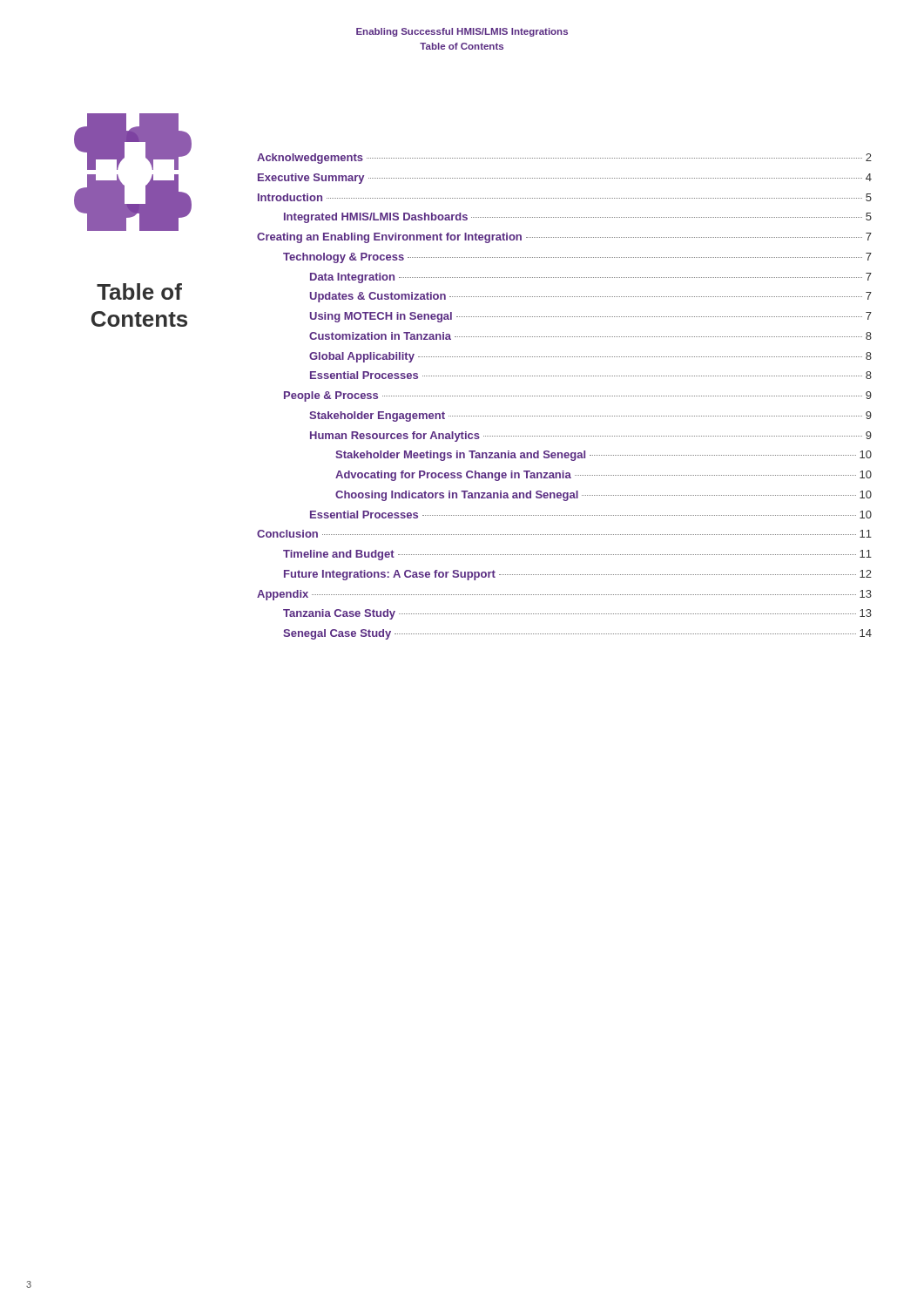
Task: Find the logo
Action: click(x=139, y=172)
